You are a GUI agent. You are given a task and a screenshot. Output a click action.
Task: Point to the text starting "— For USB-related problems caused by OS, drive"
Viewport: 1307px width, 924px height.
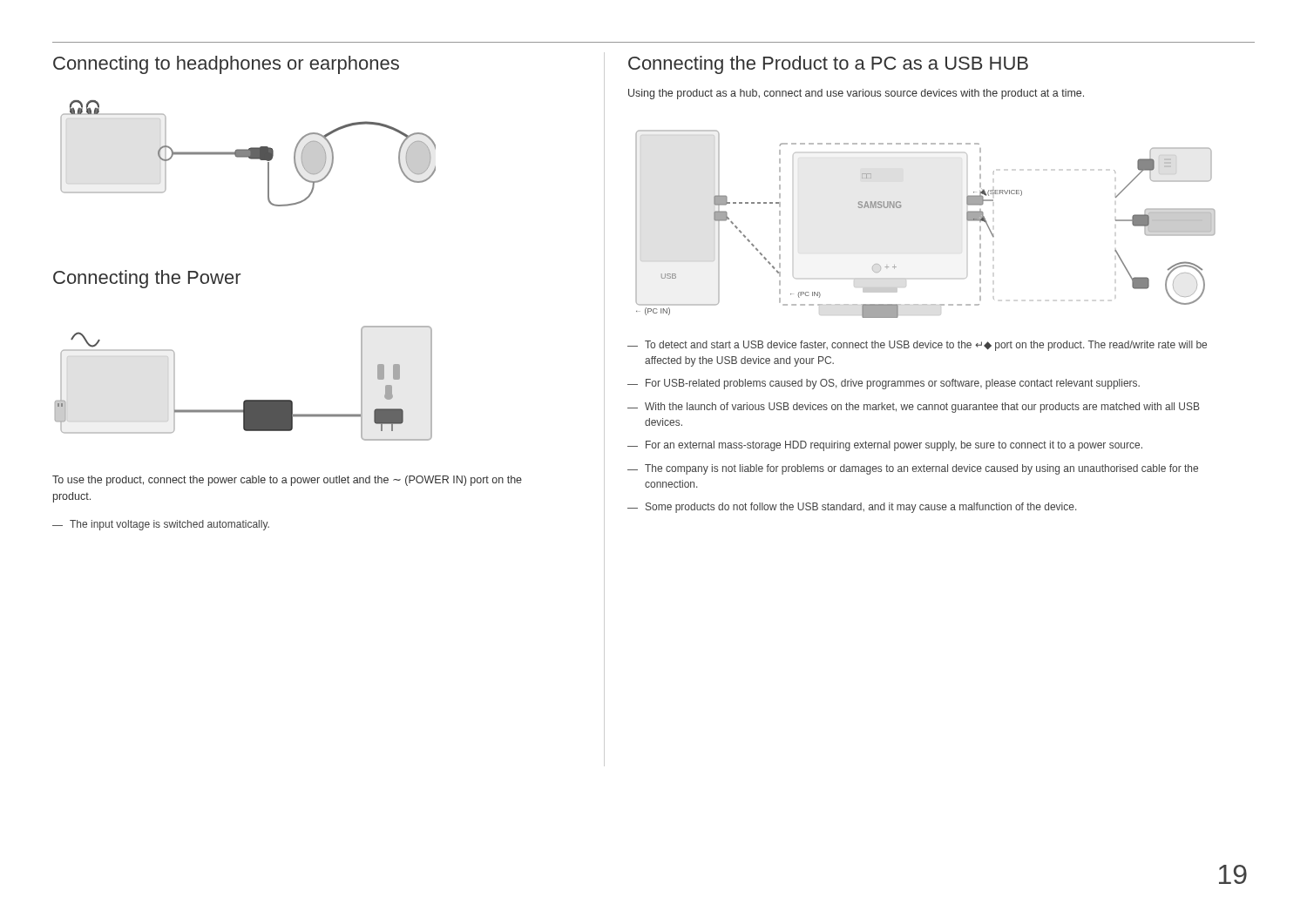pyautogui.click(x=884, y=384)
